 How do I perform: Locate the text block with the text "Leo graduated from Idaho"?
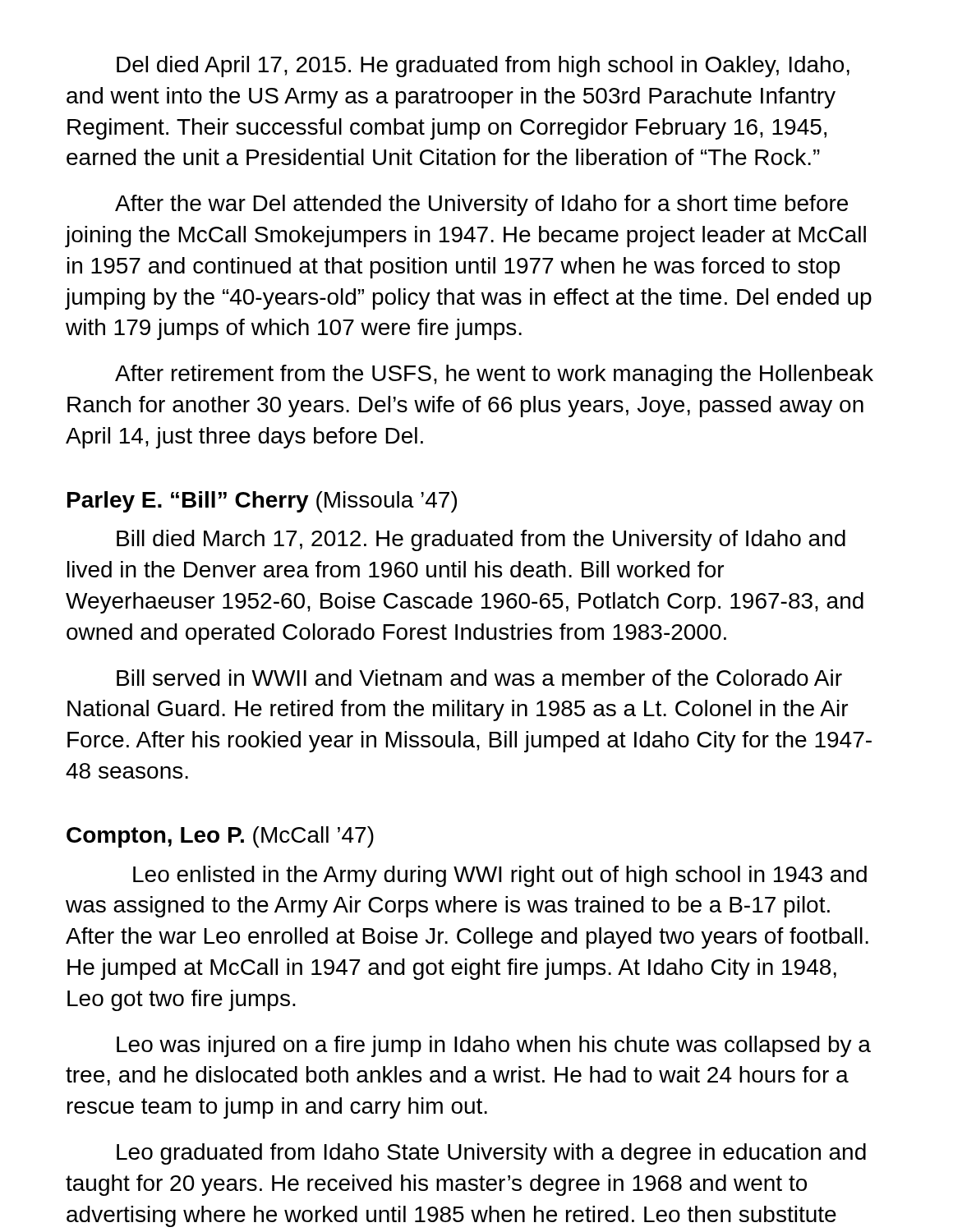472,1184
